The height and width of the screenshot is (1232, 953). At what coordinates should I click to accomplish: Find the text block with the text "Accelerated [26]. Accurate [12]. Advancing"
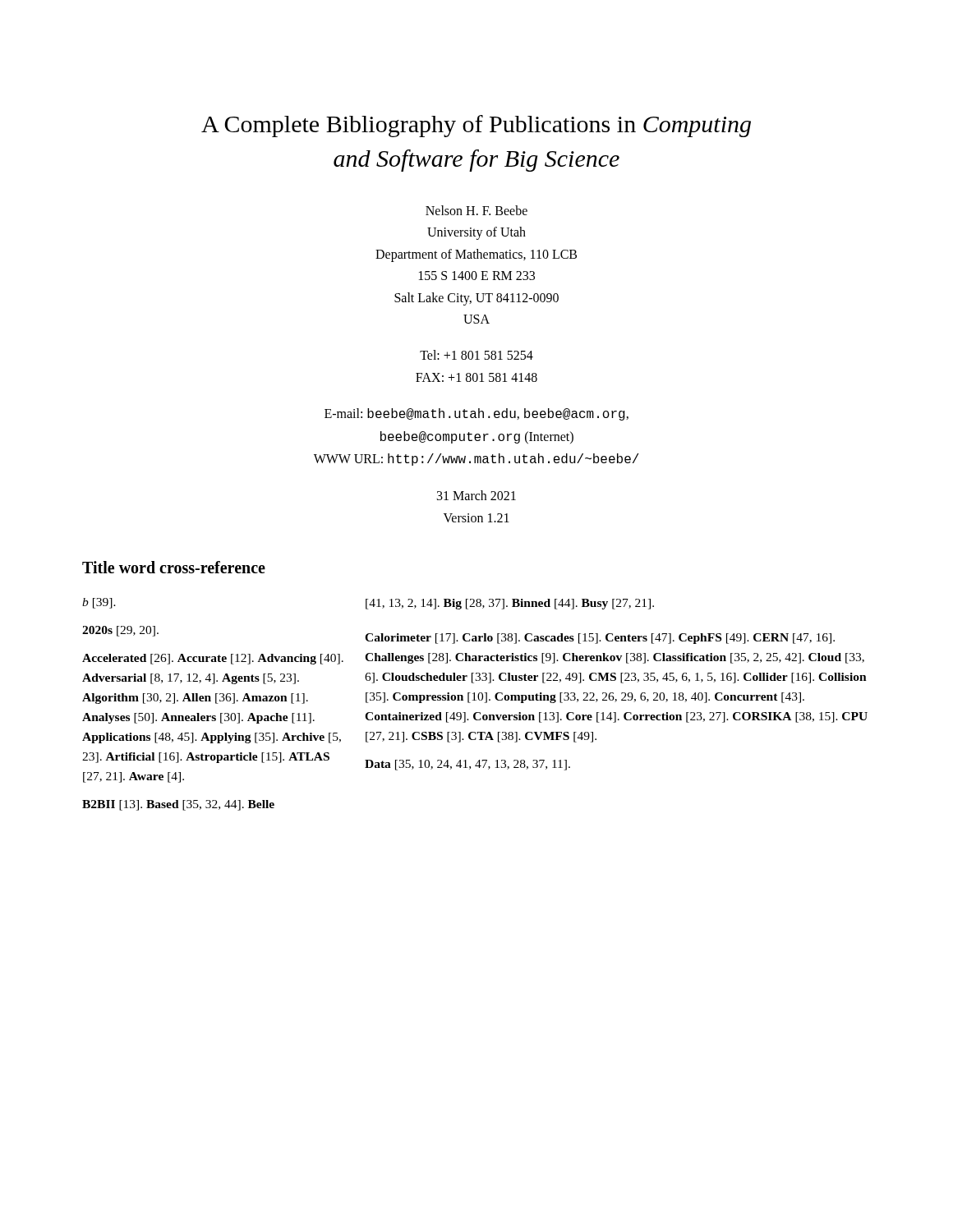point(213,717)
